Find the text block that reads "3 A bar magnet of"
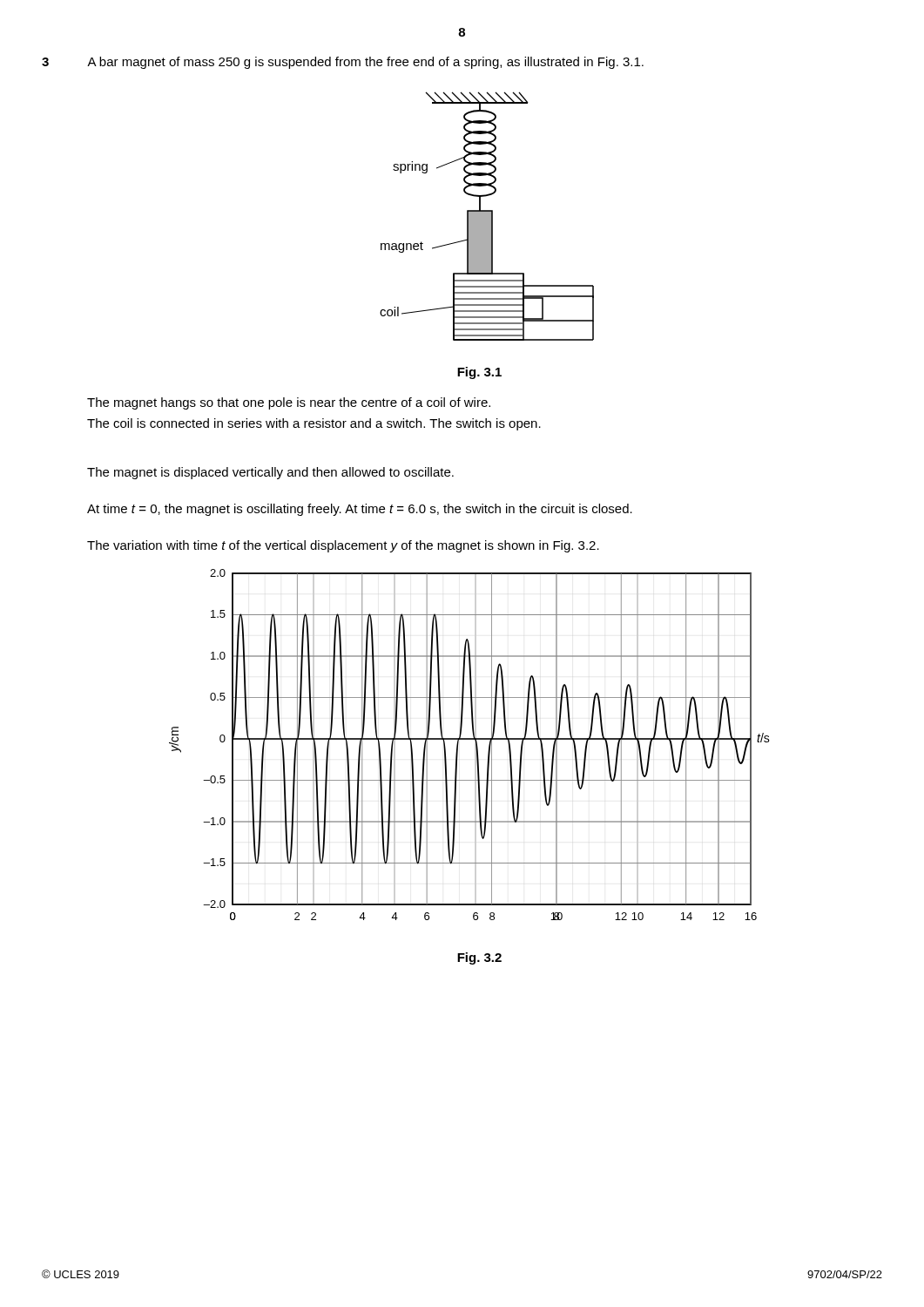This screenshot has height=1307, width=924. pyautogui.click(x=343, y=61)
